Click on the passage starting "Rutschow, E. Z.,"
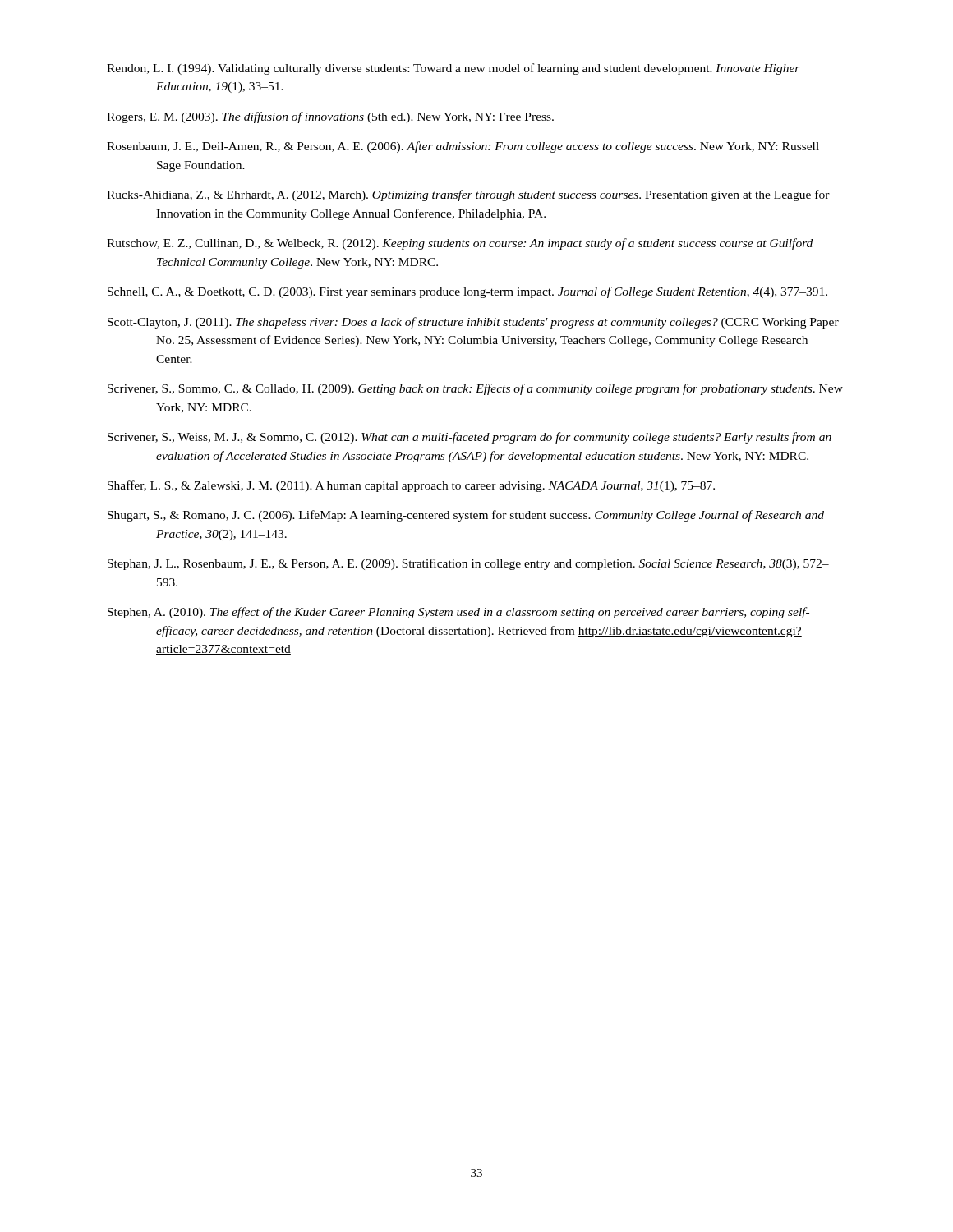Image resolution: width=953 pixels, height=1232 pixels. click(x=460, y=252)
